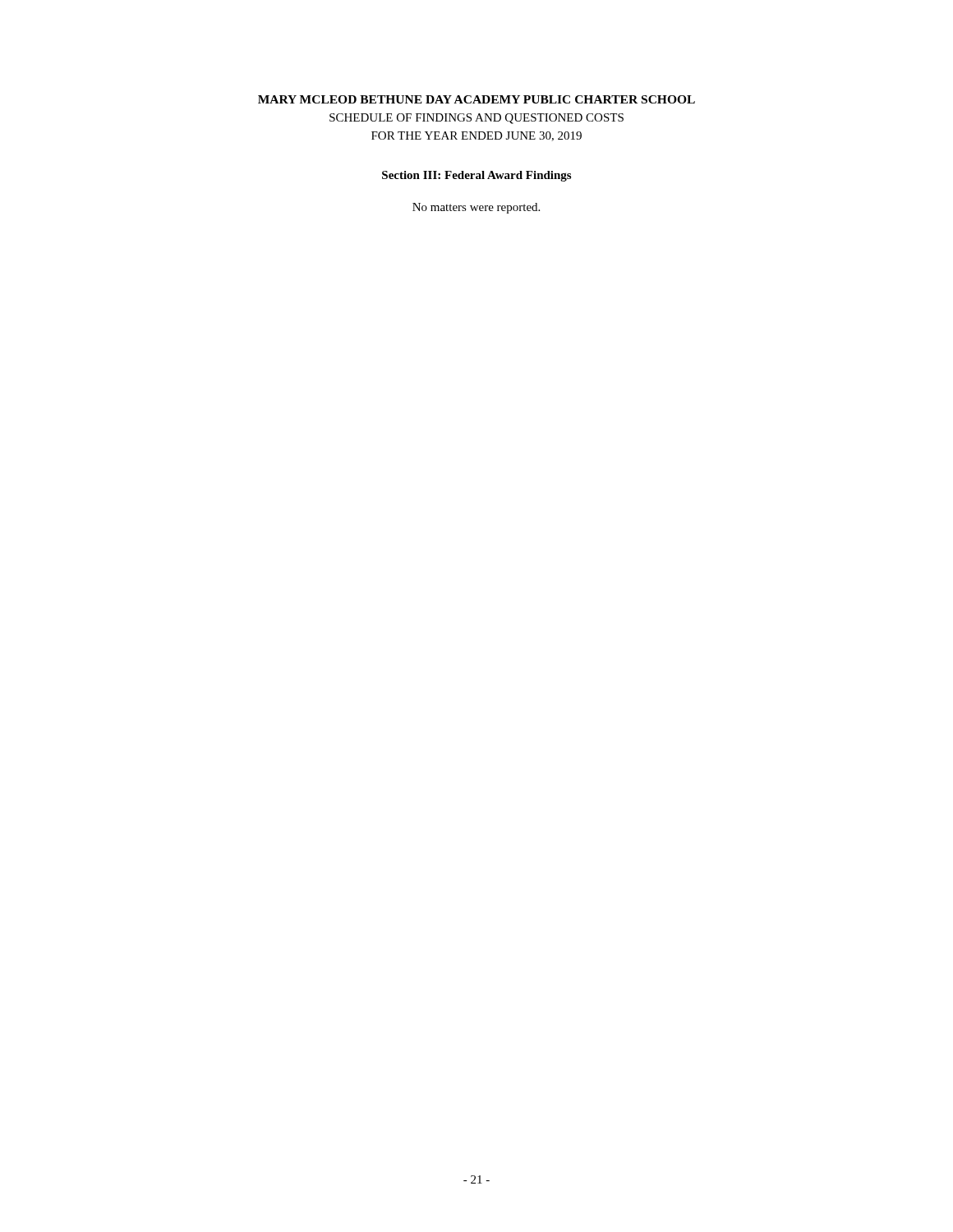Navigate to the text block starting "Section III: Federal"
Screen dimensions: 1232x953
click(x=476, y=175)
